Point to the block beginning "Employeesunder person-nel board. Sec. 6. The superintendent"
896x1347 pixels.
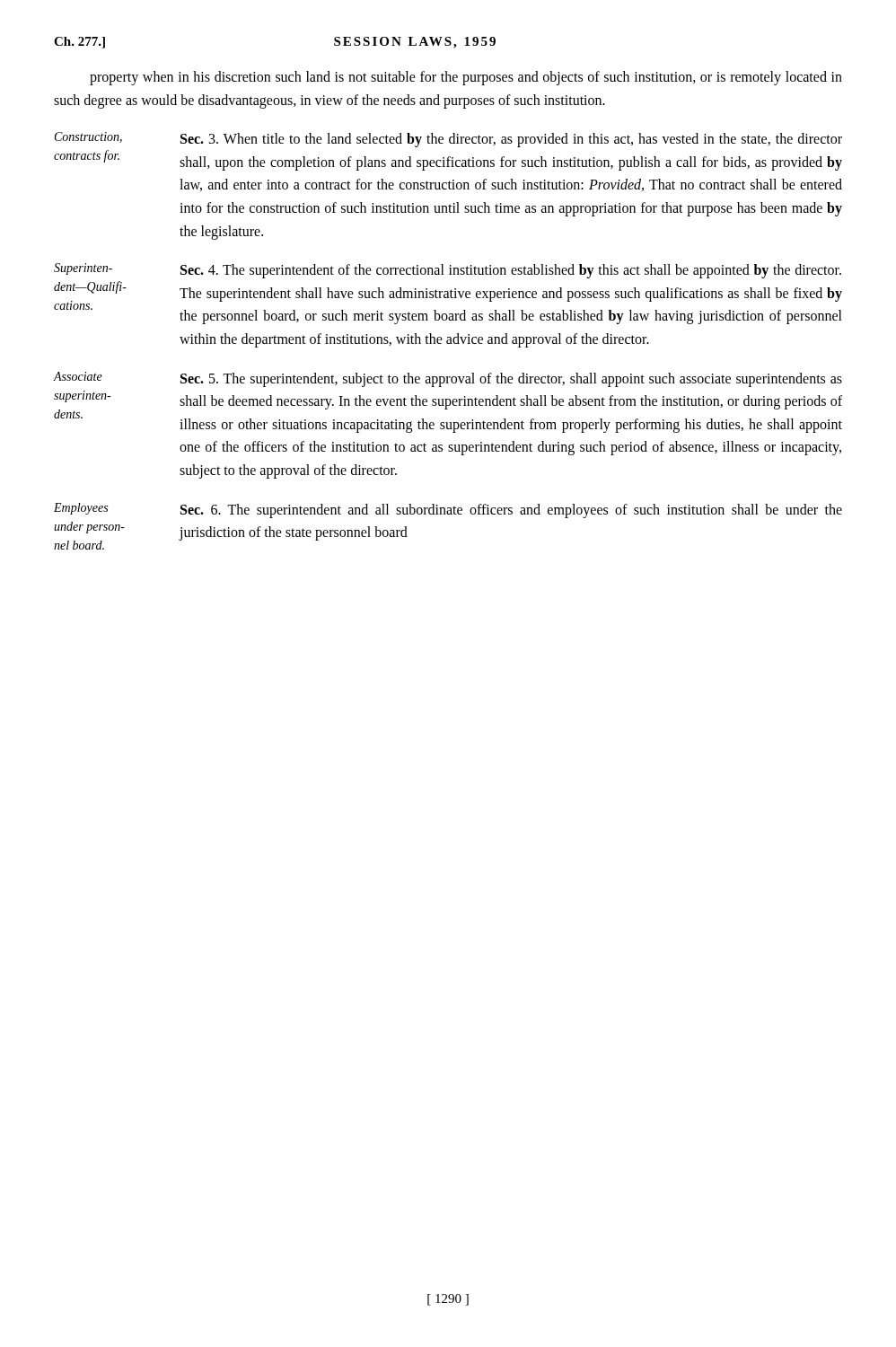448,526
